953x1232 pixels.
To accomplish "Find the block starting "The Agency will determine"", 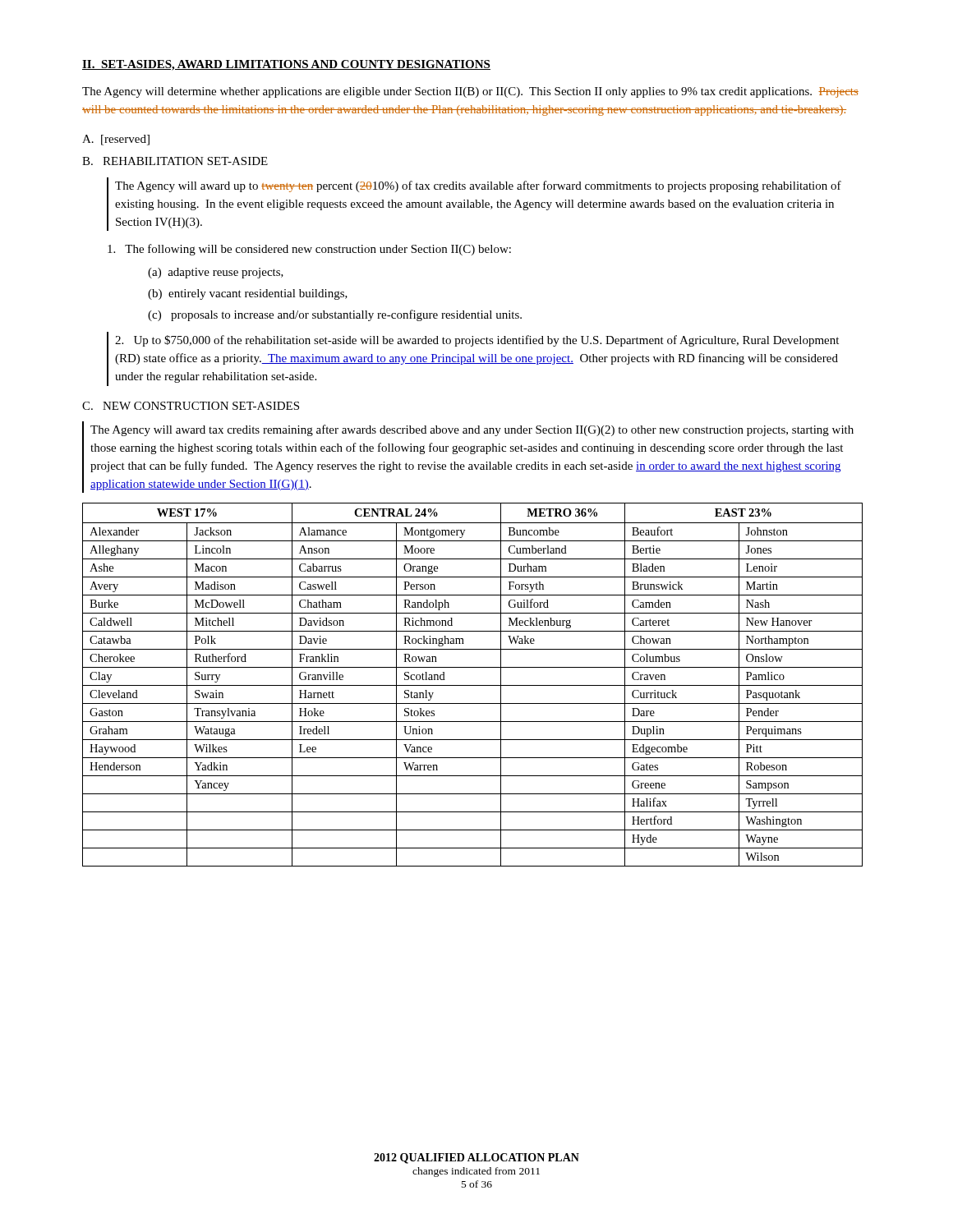I will click(x=470, y=100).
